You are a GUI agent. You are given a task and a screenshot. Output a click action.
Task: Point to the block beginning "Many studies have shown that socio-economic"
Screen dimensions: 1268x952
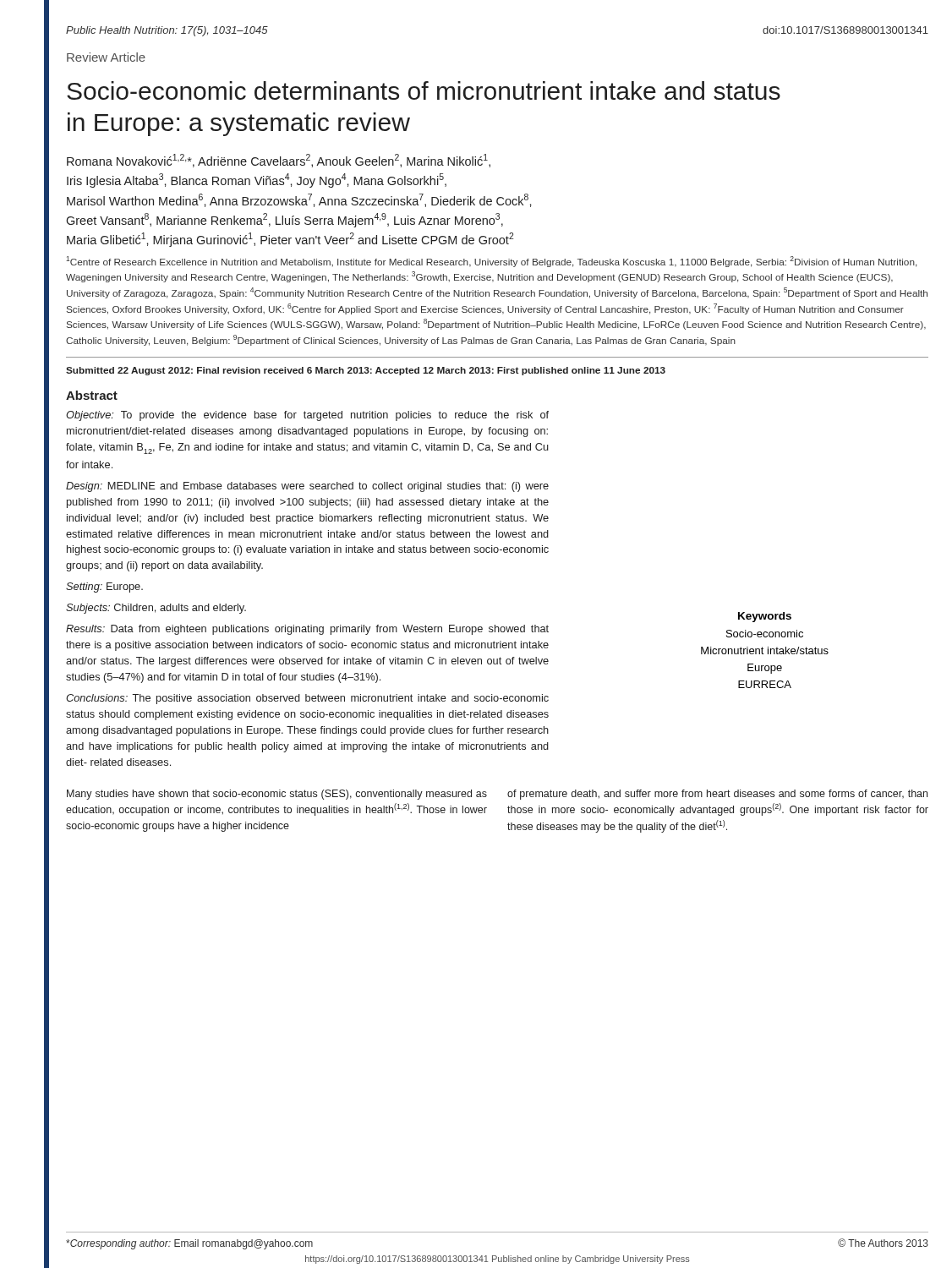point(276,810)
